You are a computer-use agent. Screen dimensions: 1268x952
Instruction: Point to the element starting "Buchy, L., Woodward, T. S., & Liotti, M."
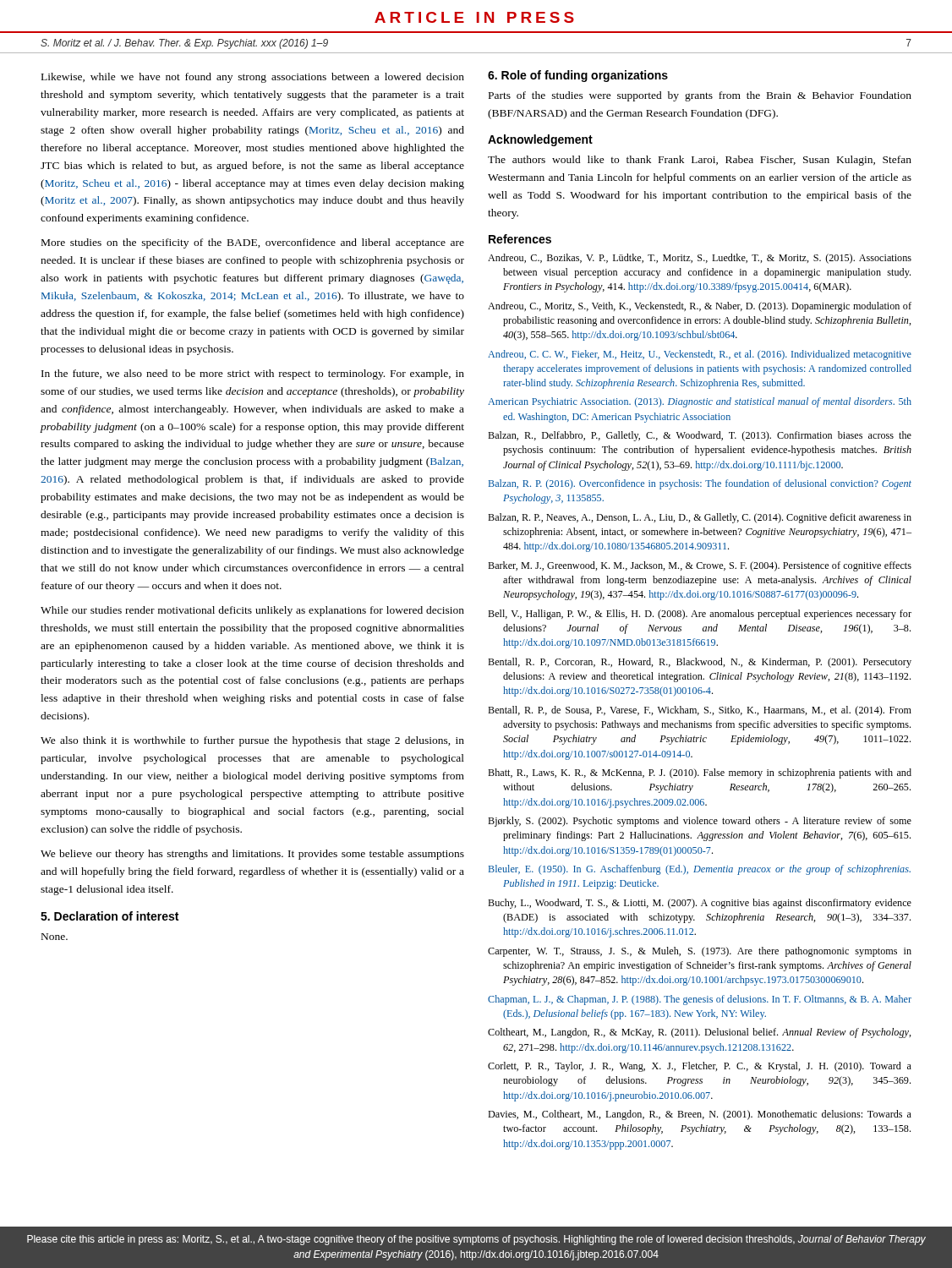[700, 917]
